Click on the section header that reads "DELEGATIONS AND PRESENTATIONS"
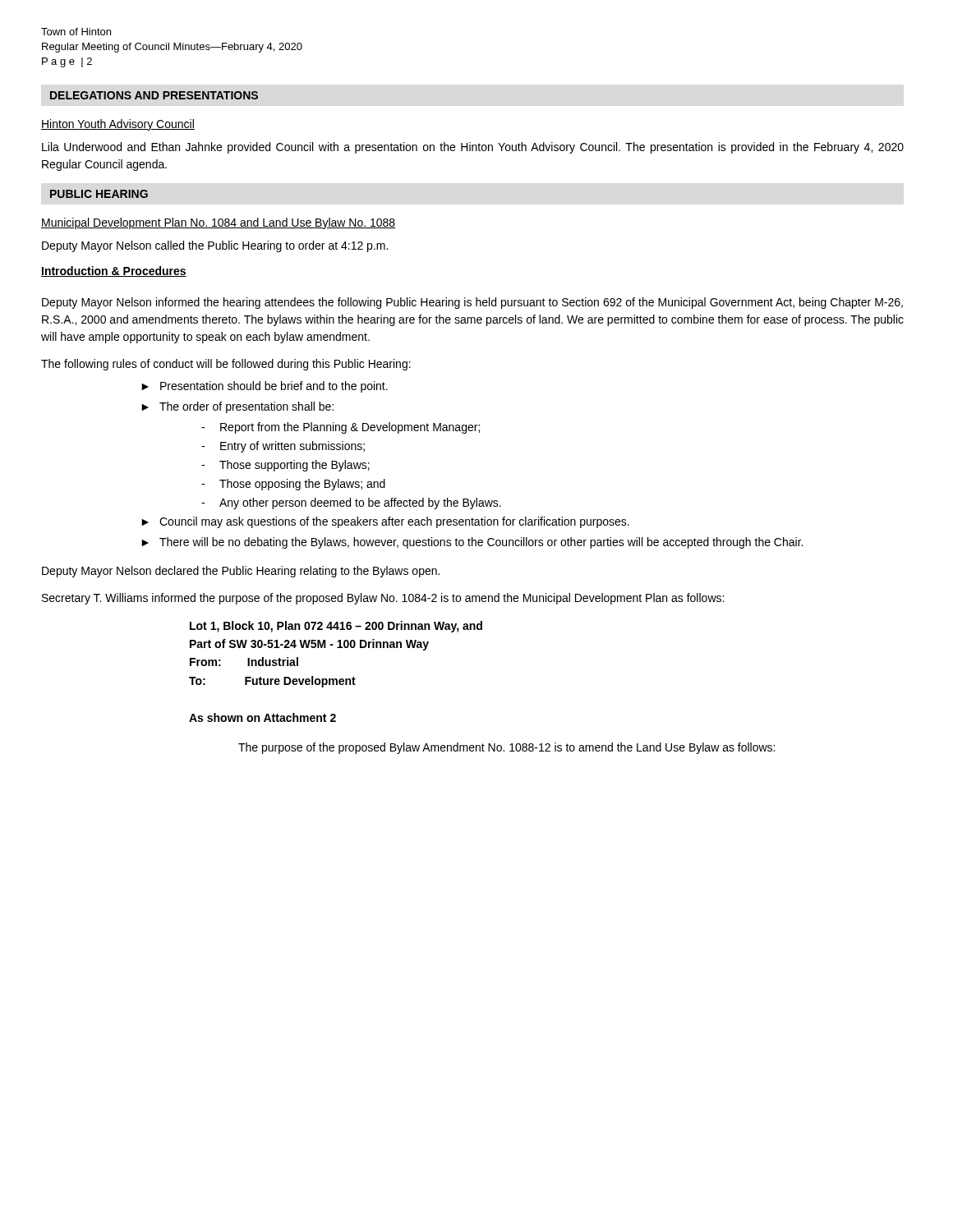 coord(154,95)
